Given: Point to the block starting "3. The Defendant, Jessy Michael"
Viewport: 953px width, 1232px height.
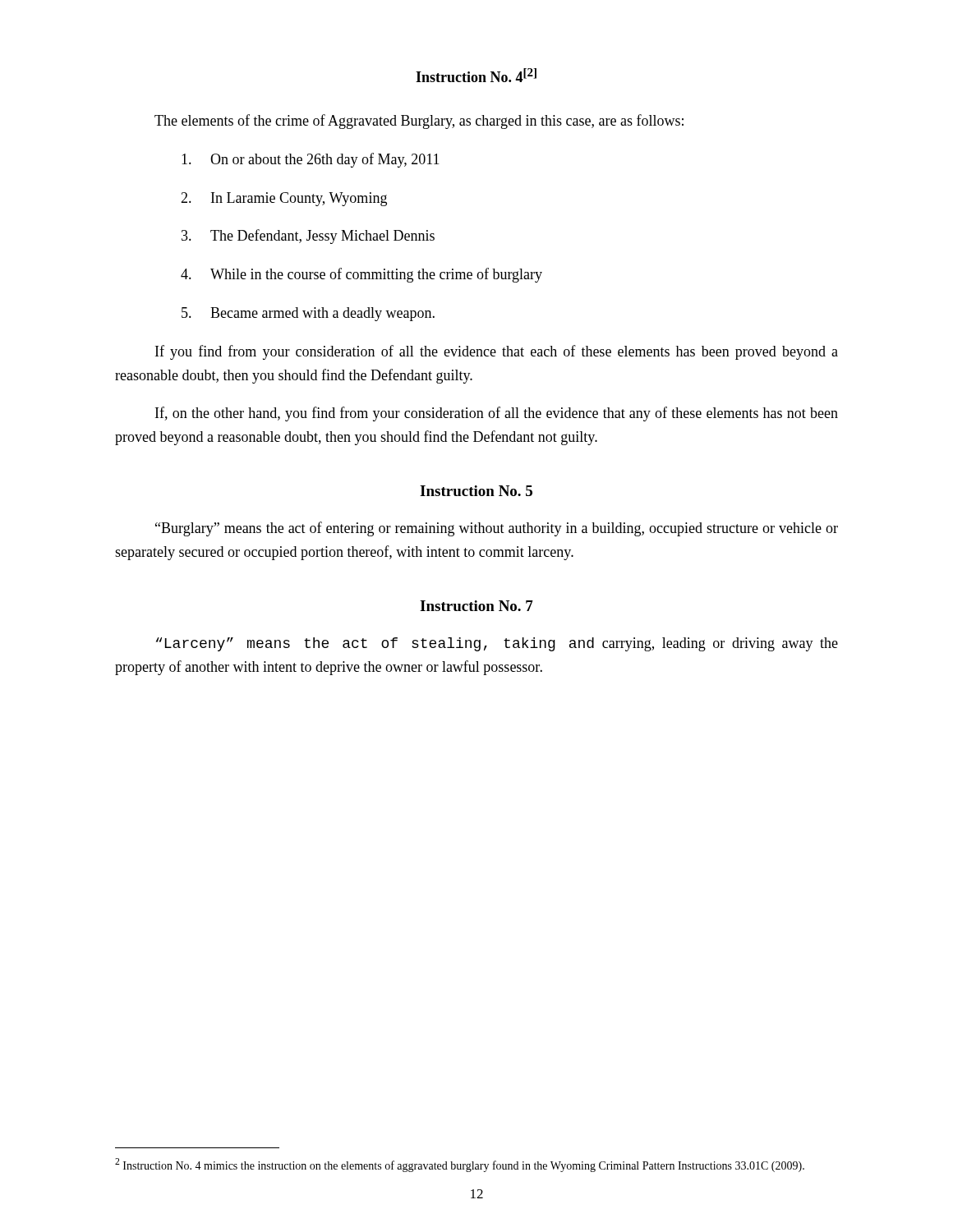Looking at the screenshot, I should [x=308, y=237].
